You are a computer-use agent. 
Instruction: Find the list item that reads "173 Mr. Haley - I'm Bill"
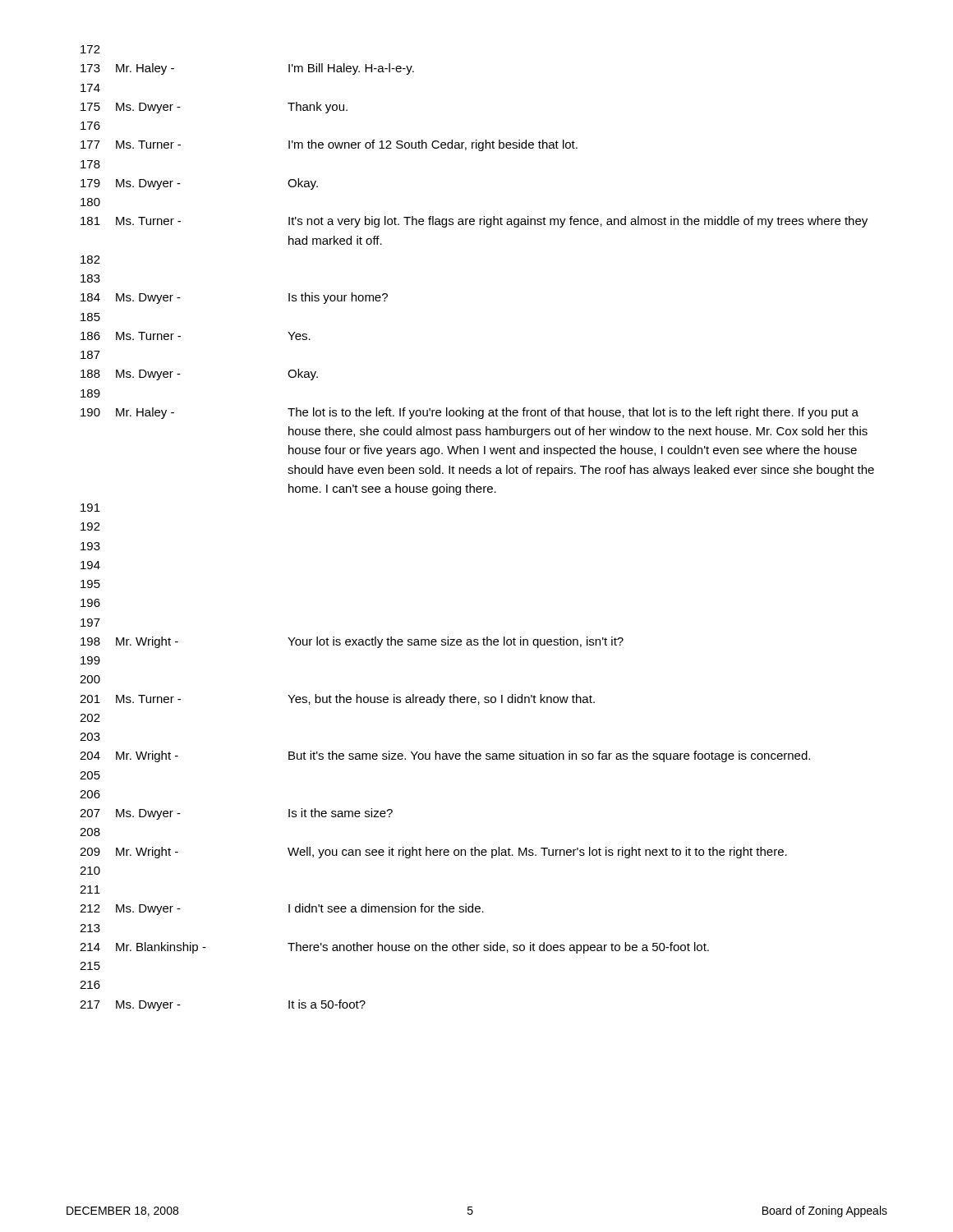point(147,69)
